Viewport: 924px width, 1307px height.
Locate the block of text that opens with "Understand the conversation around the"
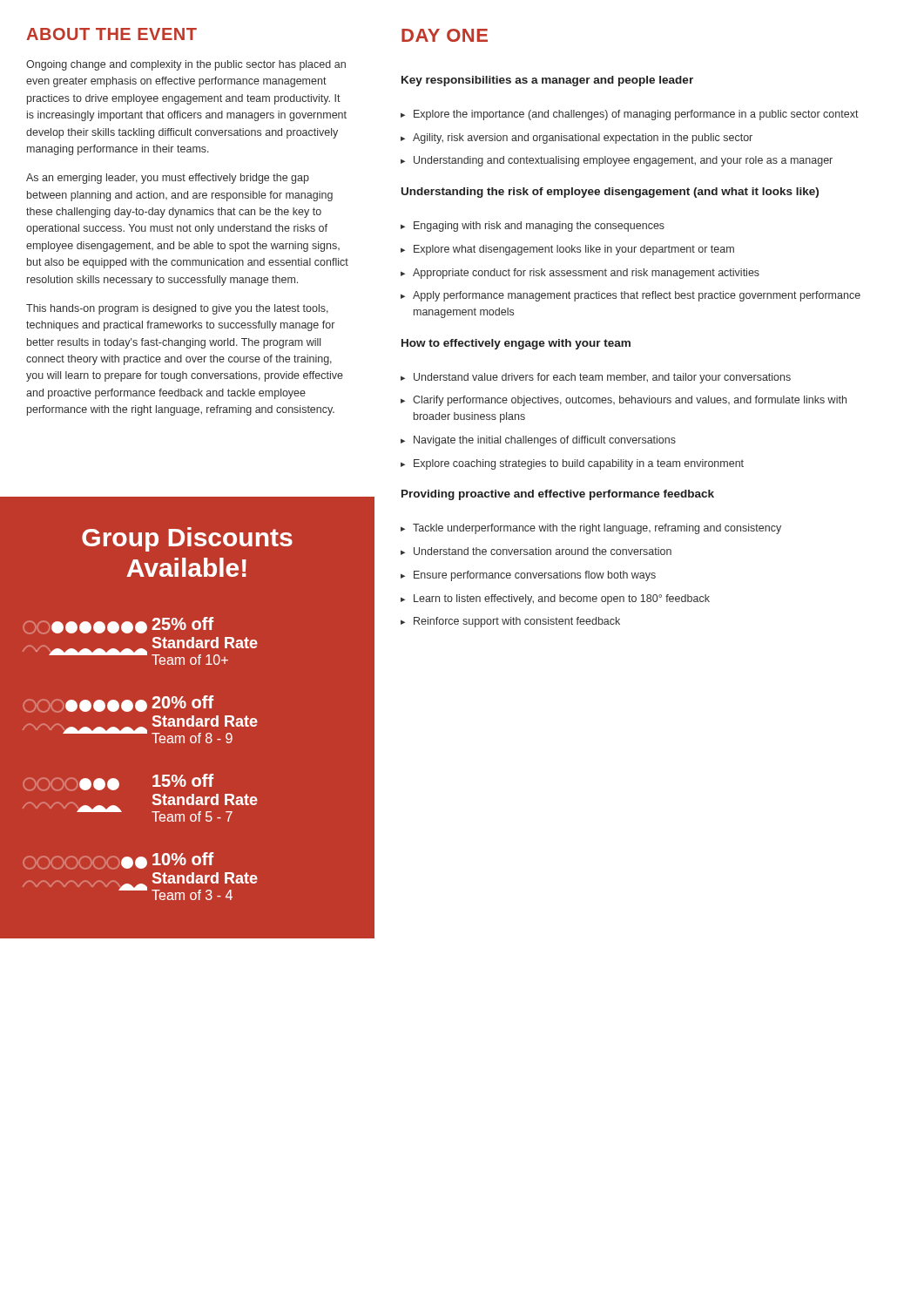[542, 552]
